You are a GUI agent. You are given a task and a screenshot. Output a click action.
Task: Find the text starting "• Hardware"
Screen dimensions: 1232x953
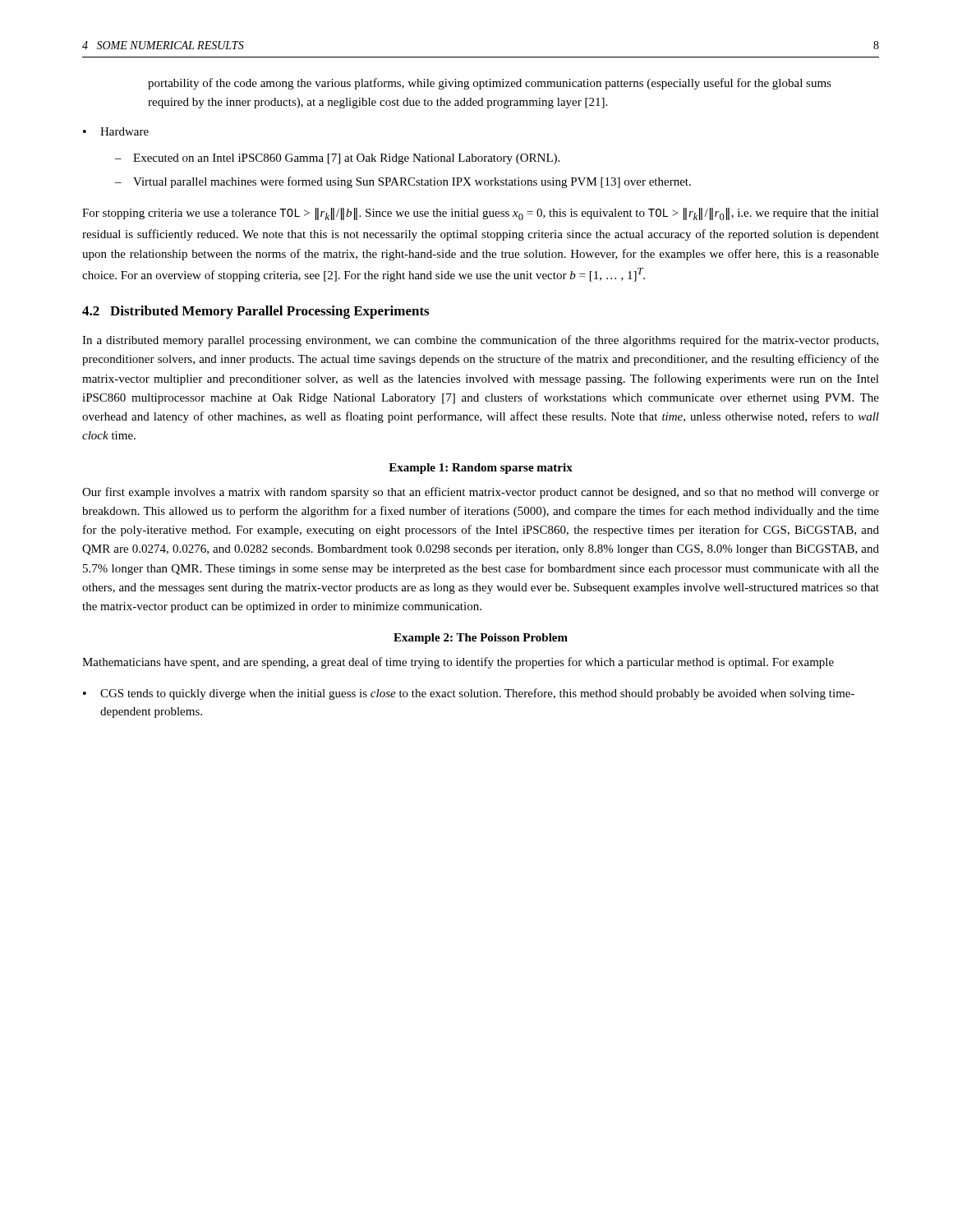(x=116, y=131)
